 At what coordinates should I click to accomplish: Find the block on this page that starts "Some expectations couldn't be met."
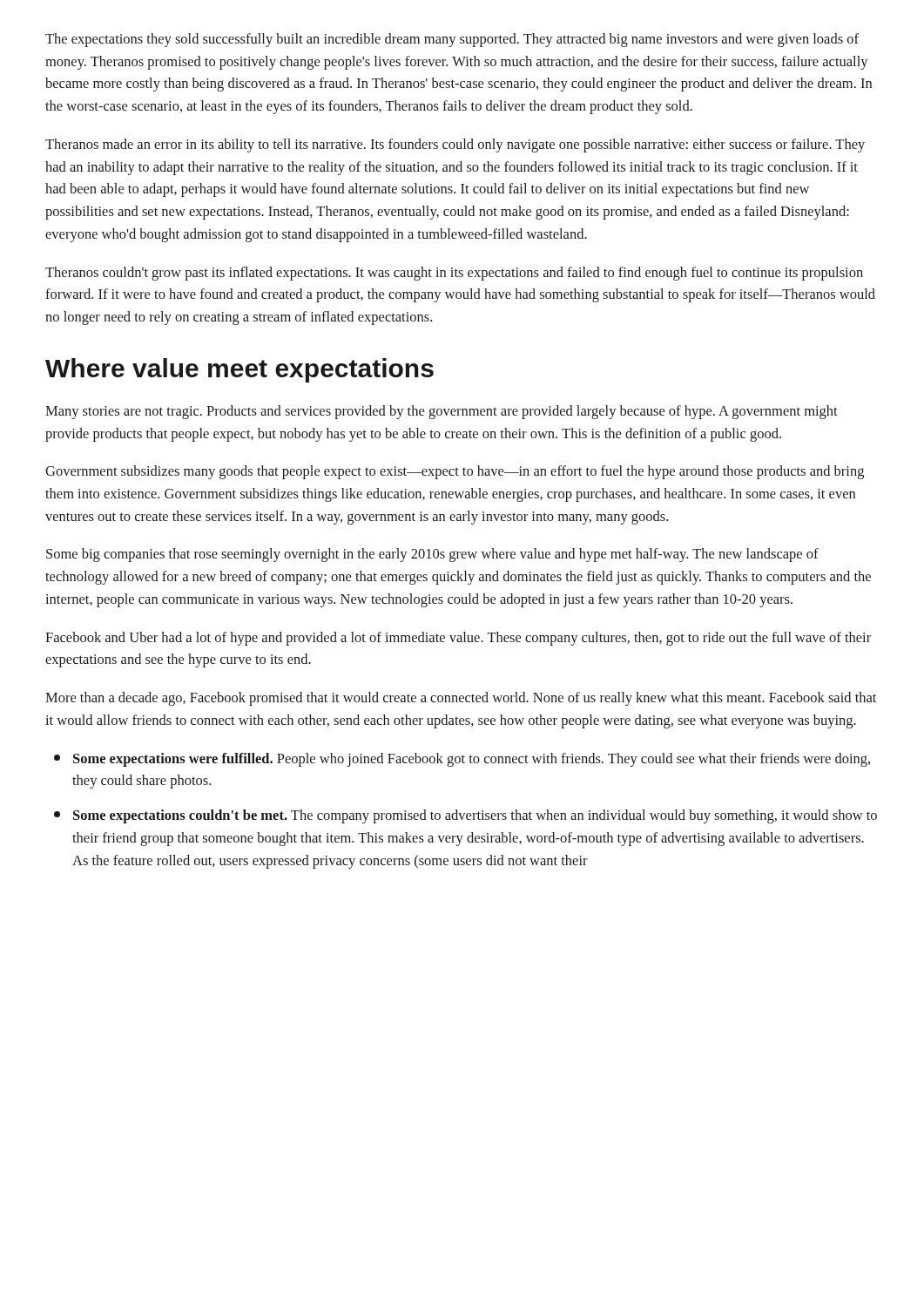coord(466,838)
